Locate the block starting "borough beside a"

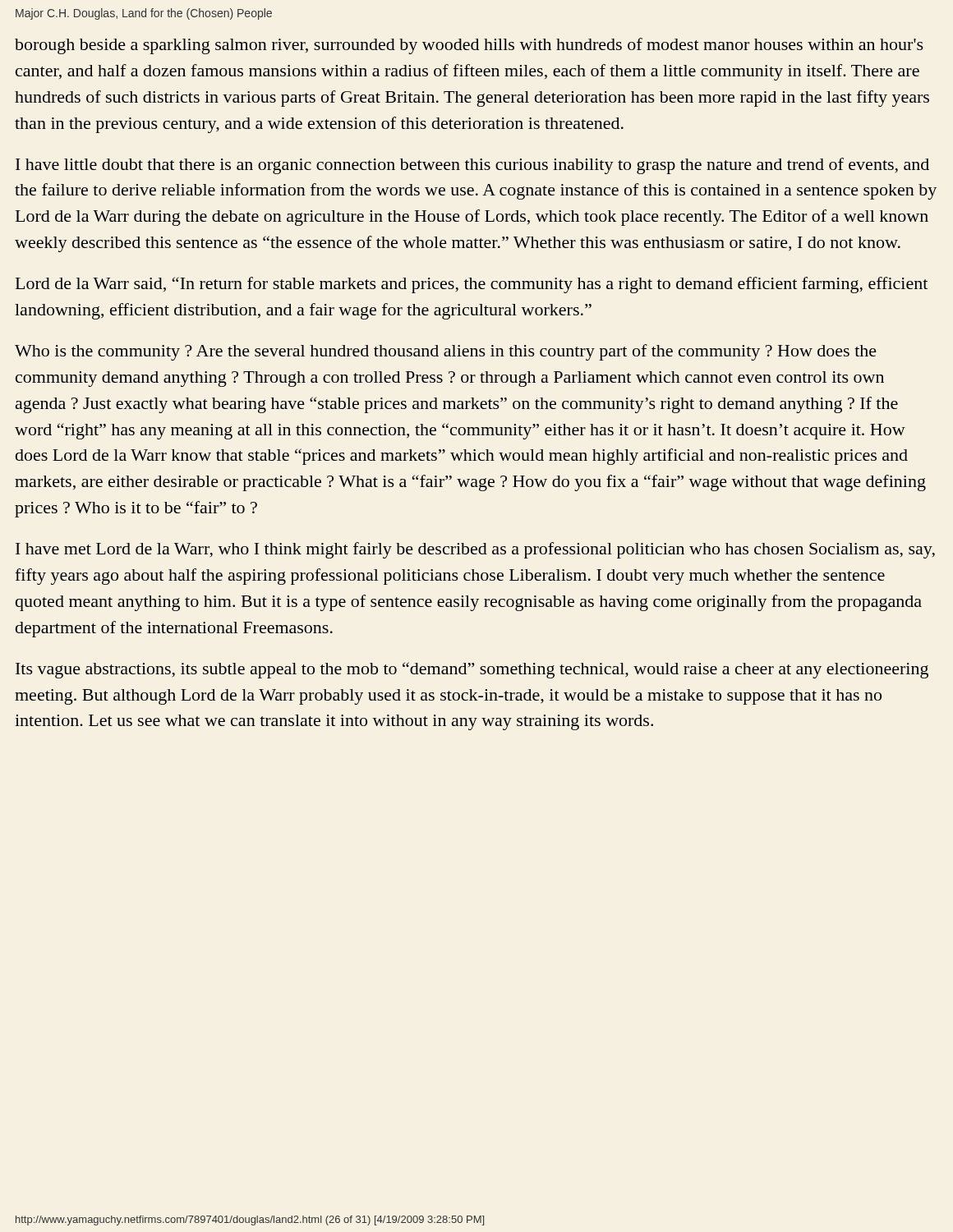[472, 83]
